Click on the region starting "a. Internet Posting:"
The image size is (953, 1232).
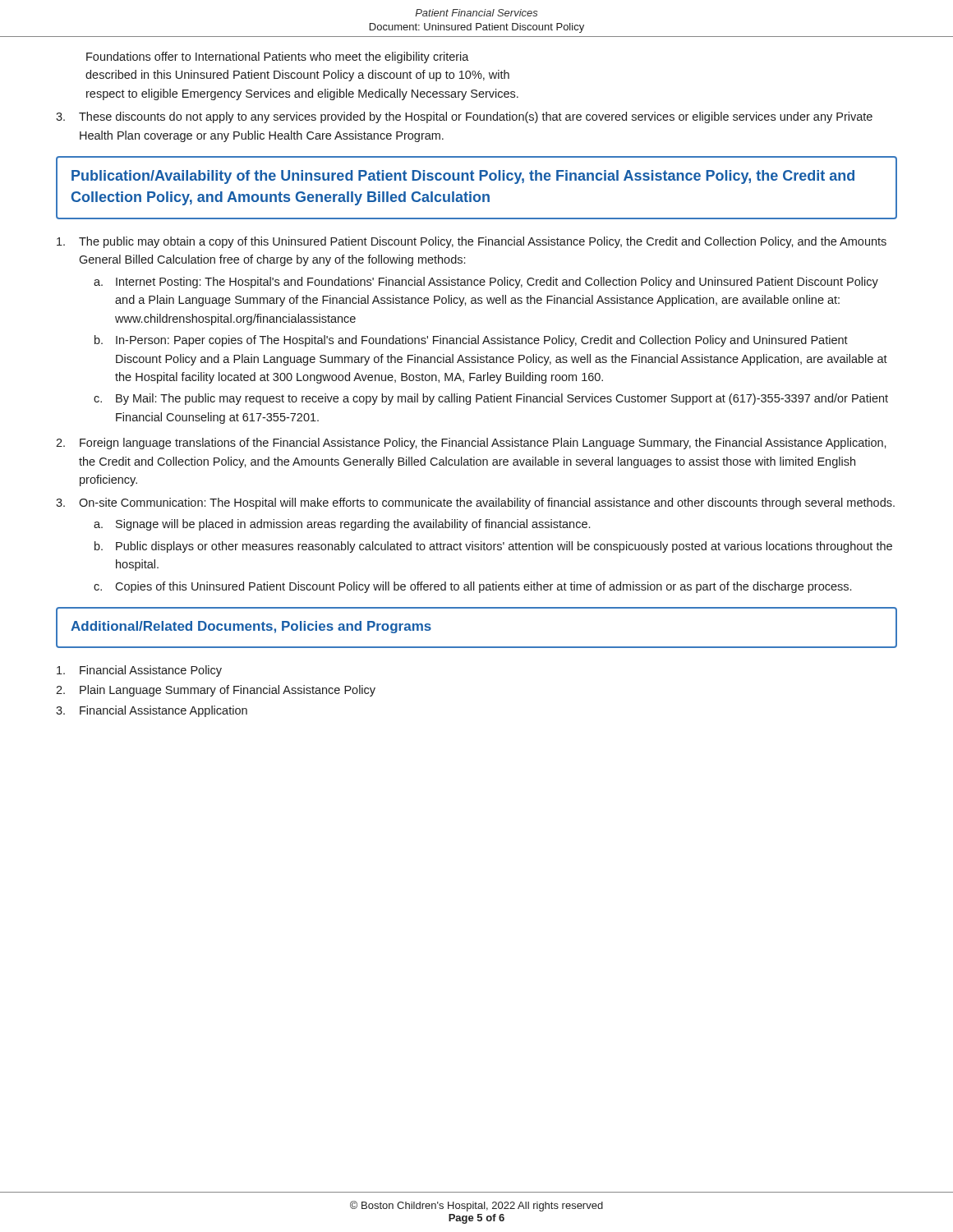click(x=495, y=300)
